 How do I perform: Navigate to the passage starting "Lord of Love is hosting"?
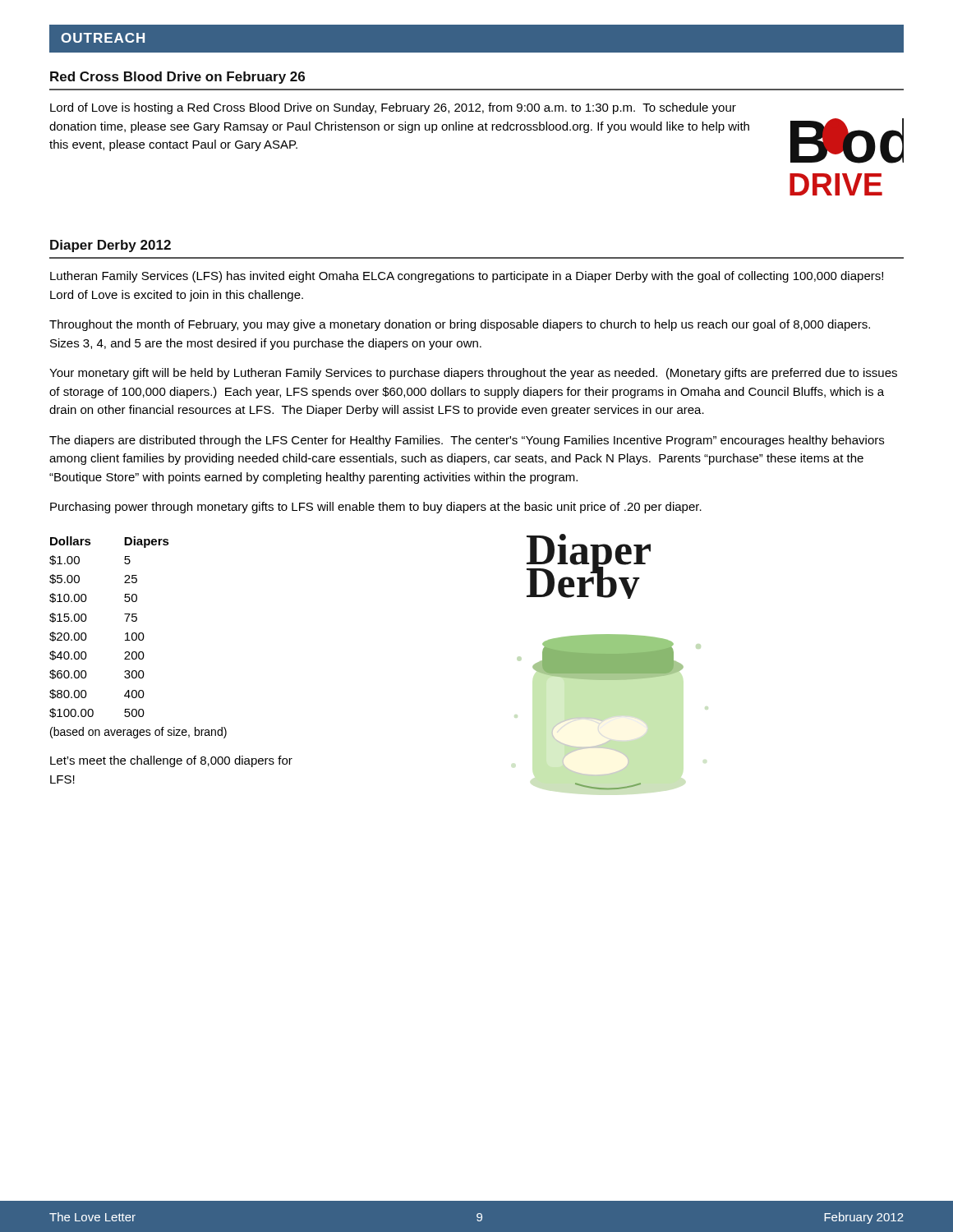(x=400, y=126)
